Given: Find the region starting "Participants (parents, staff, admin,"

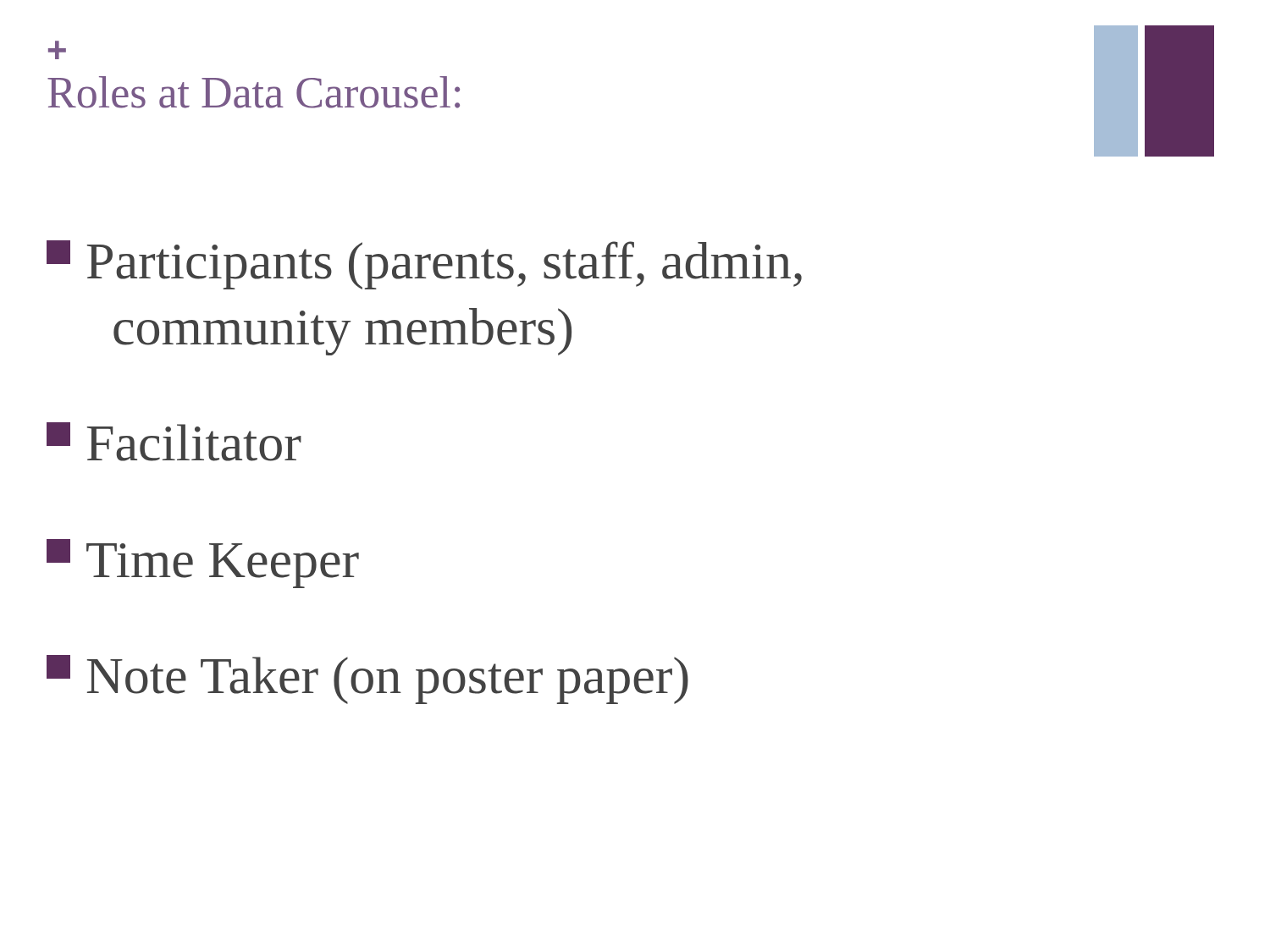Looking at the screenshot, I should click(x=426, y=294).
